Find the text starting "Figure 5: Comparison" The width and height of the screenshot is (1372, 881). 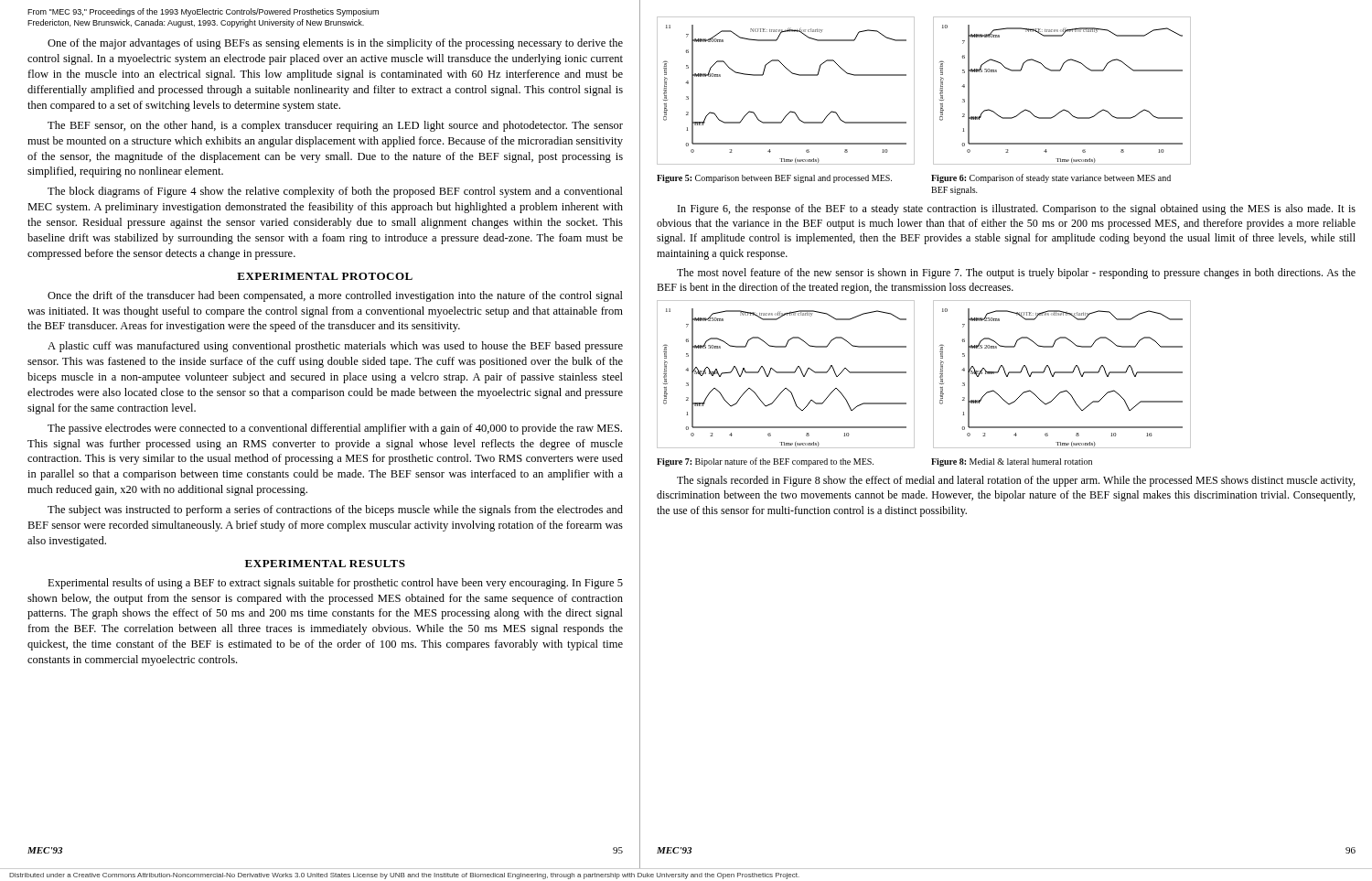pyautogui.click(x=775, y=178)
